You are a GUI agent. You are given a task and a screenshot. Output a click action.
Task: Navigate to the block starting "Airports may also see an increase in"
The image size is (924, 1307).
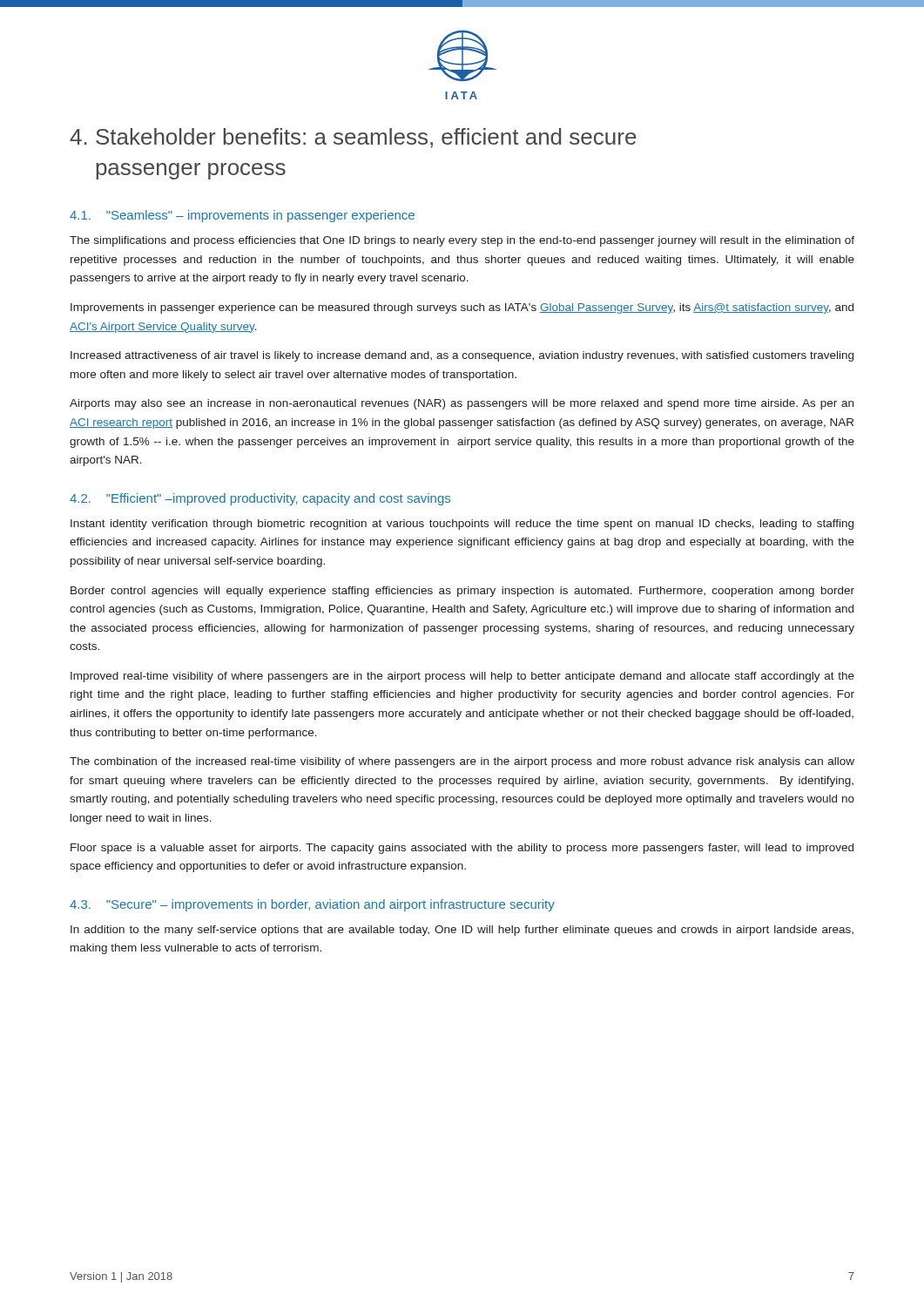[462, 432]
